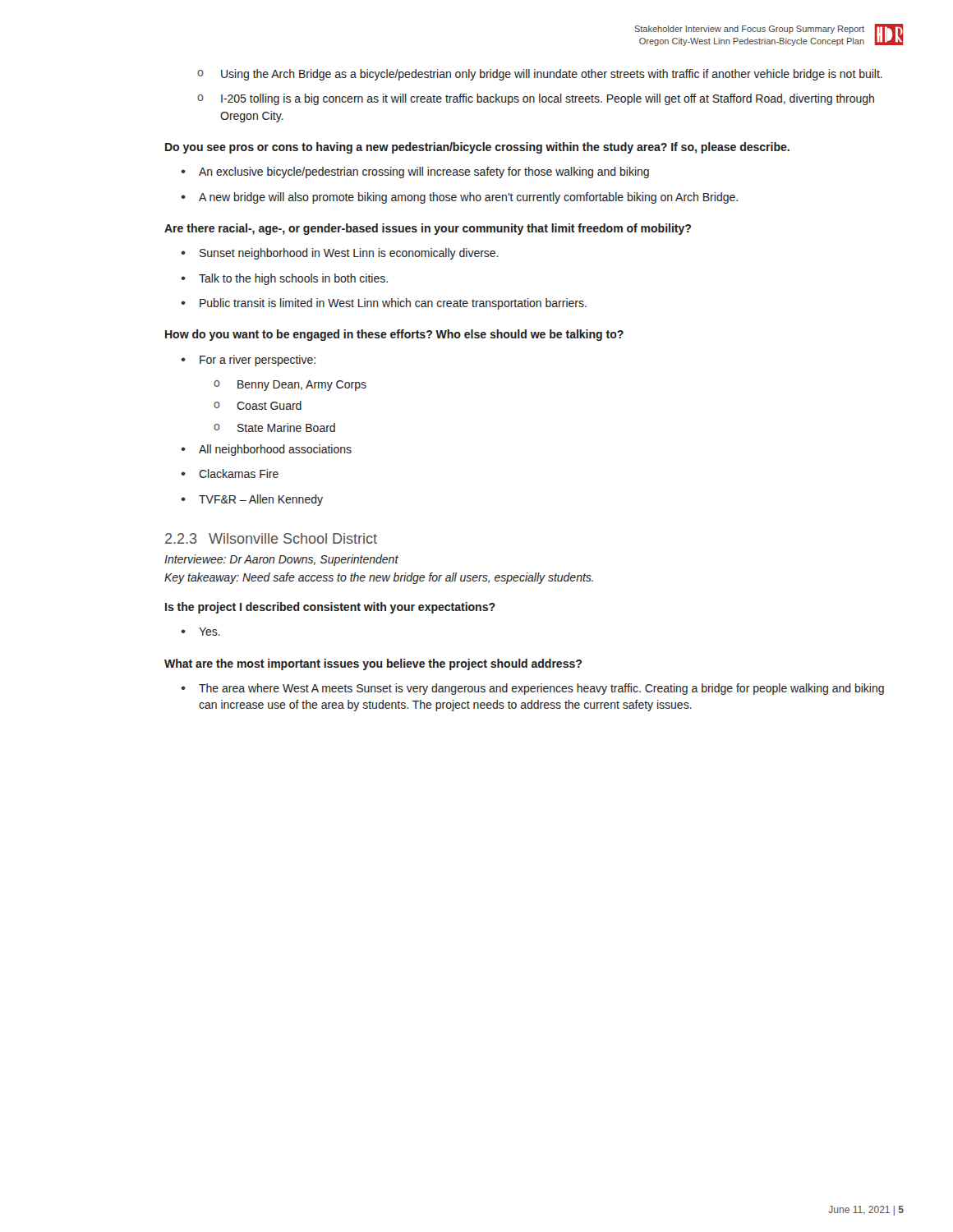Find the text block starting "o State Marine"
Screen dimensions: 1232x953
point(274,428)
